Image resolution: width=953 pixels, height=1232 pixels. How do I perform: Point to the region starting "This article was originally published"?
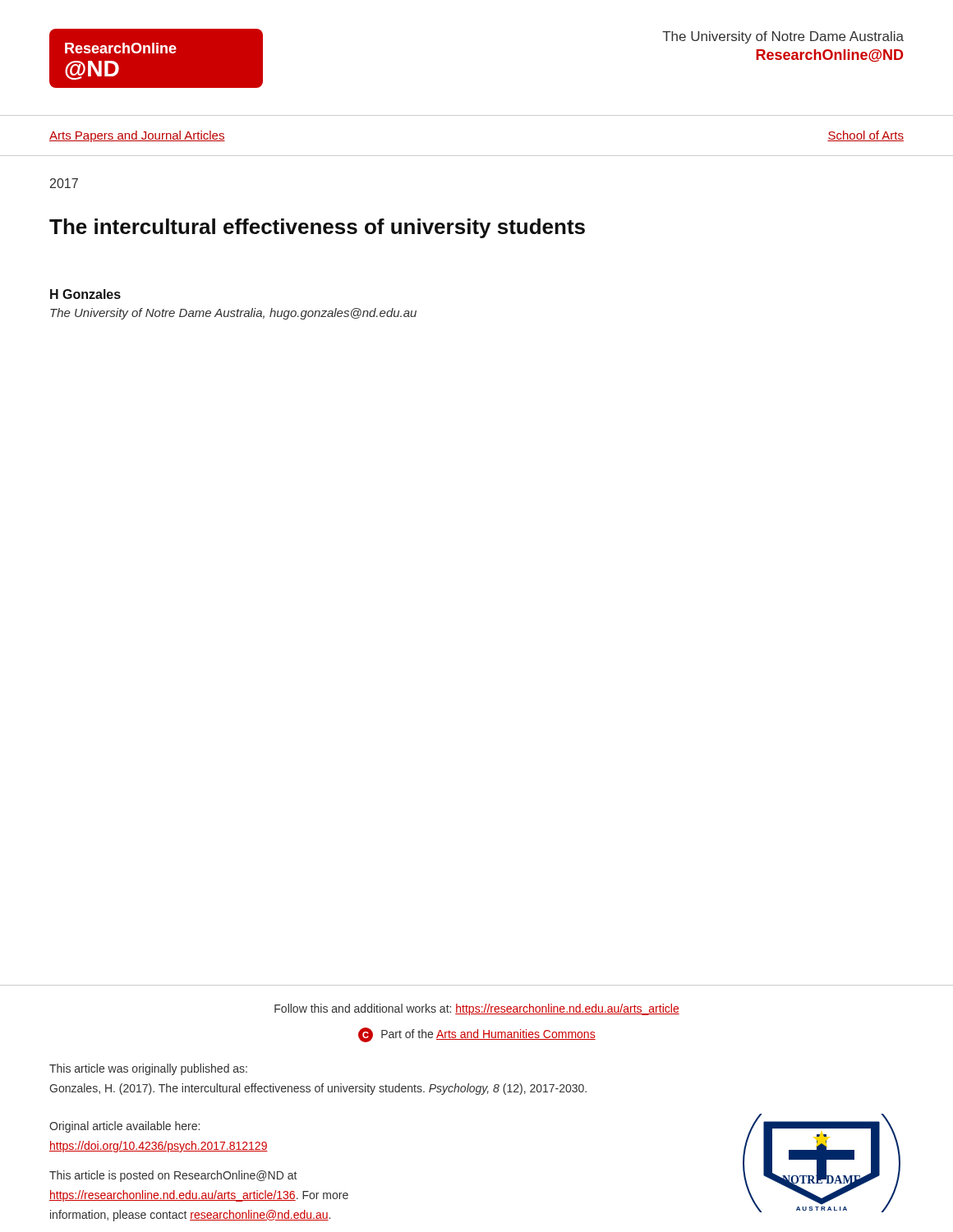tap(318, 1078)
